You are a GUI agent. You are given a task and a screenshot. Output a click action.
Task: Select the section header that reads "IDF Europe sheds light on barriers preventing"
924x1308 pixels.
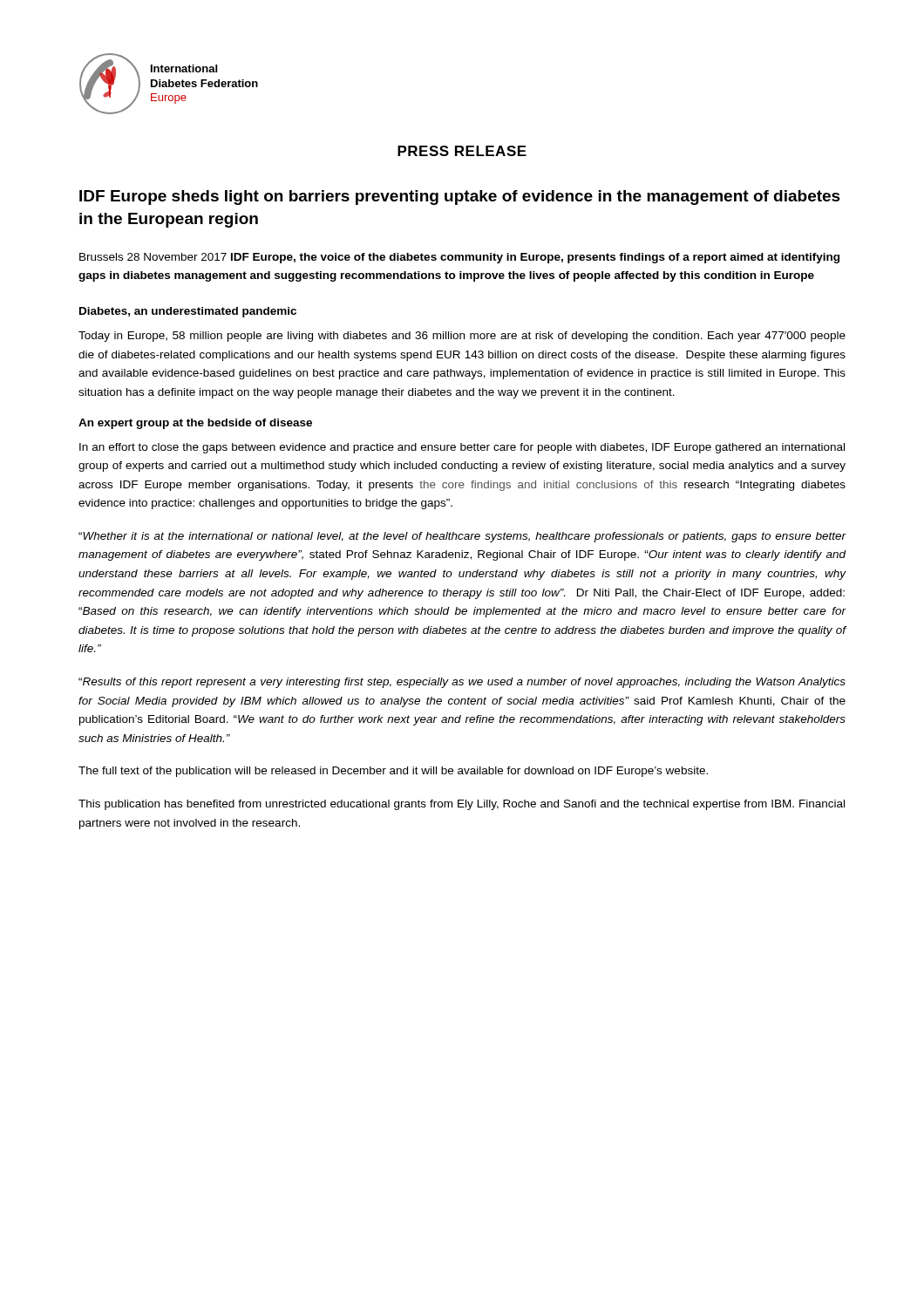click(459, 207)
